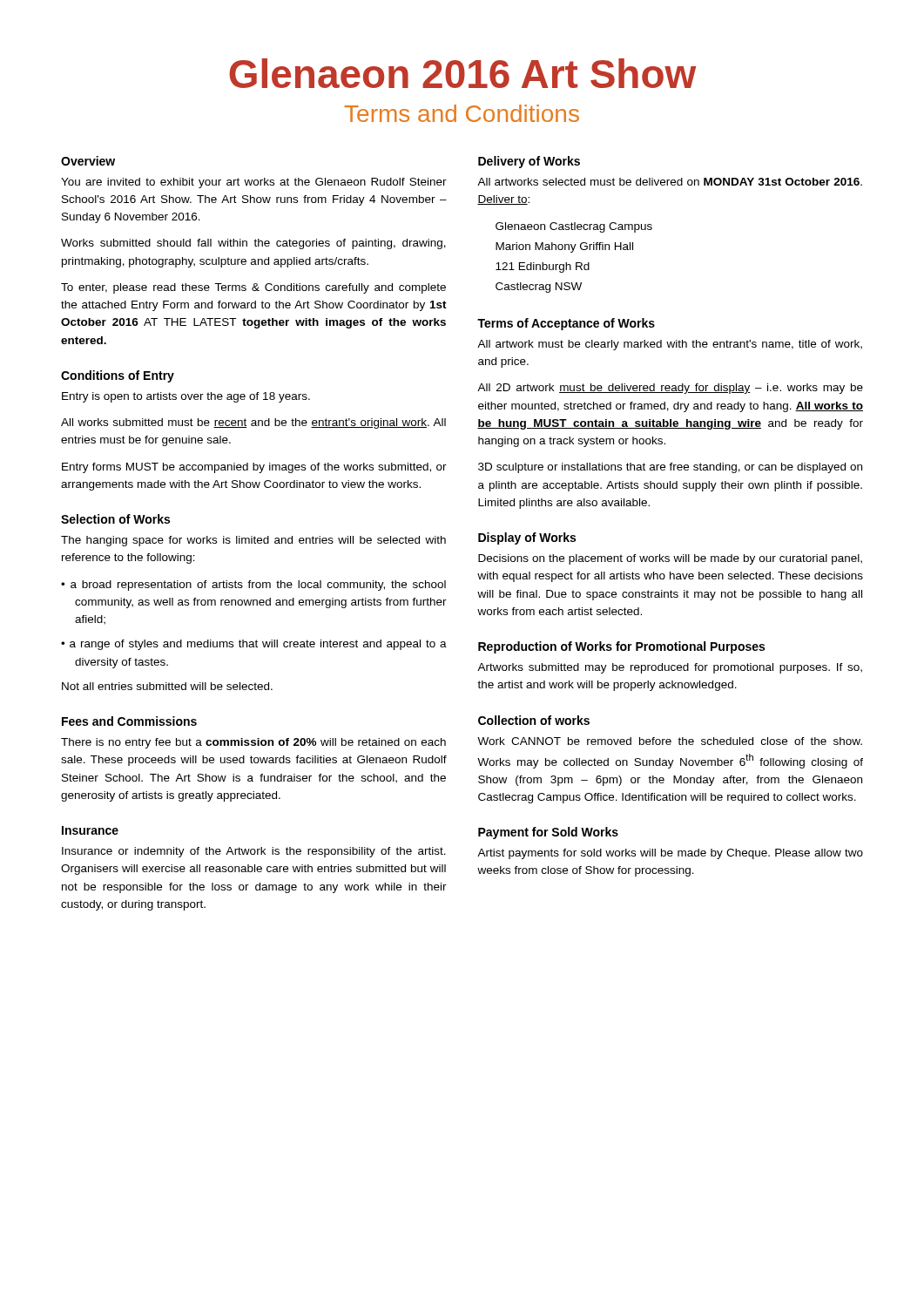Screen dimensions: 1307x924
Task: Click on the passage starting "• a range of"
Action: click(x=254, y=653)
